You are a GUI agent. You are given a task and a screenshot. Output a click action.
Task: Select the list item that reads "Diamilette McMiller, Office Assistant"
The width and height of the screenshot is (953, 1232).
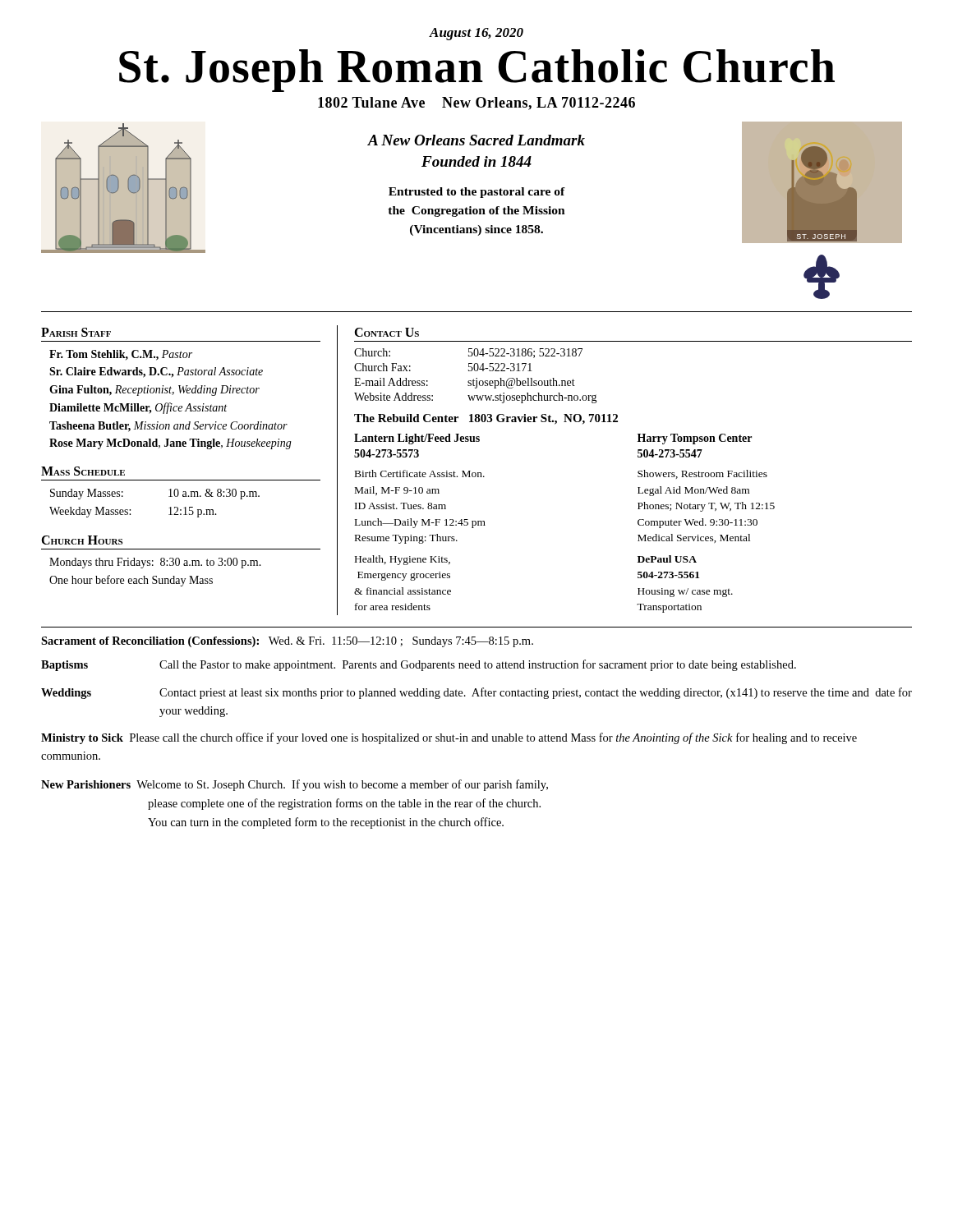[x=138, y=408]
